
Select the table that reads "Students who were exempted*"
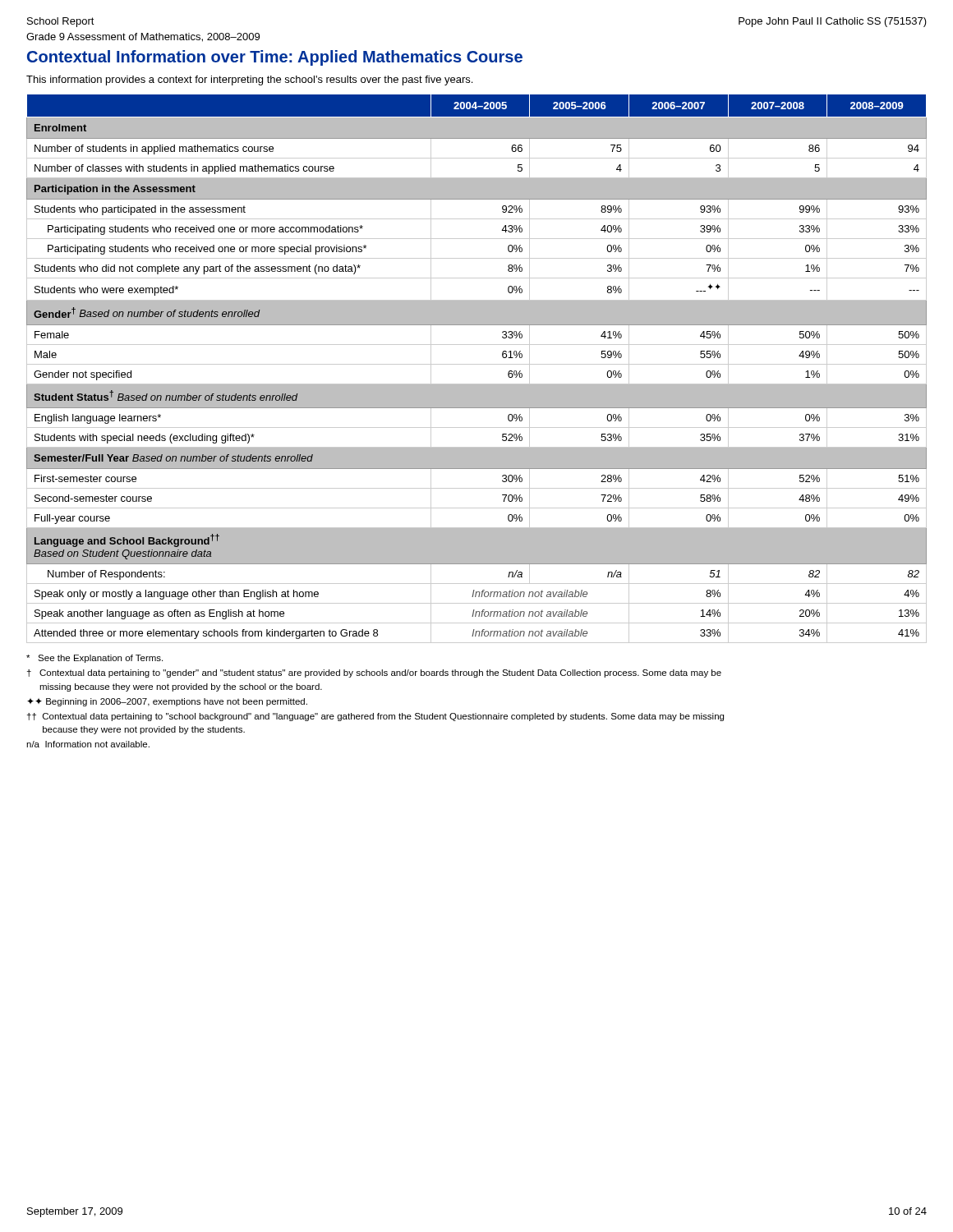click(x=476, y=368)
